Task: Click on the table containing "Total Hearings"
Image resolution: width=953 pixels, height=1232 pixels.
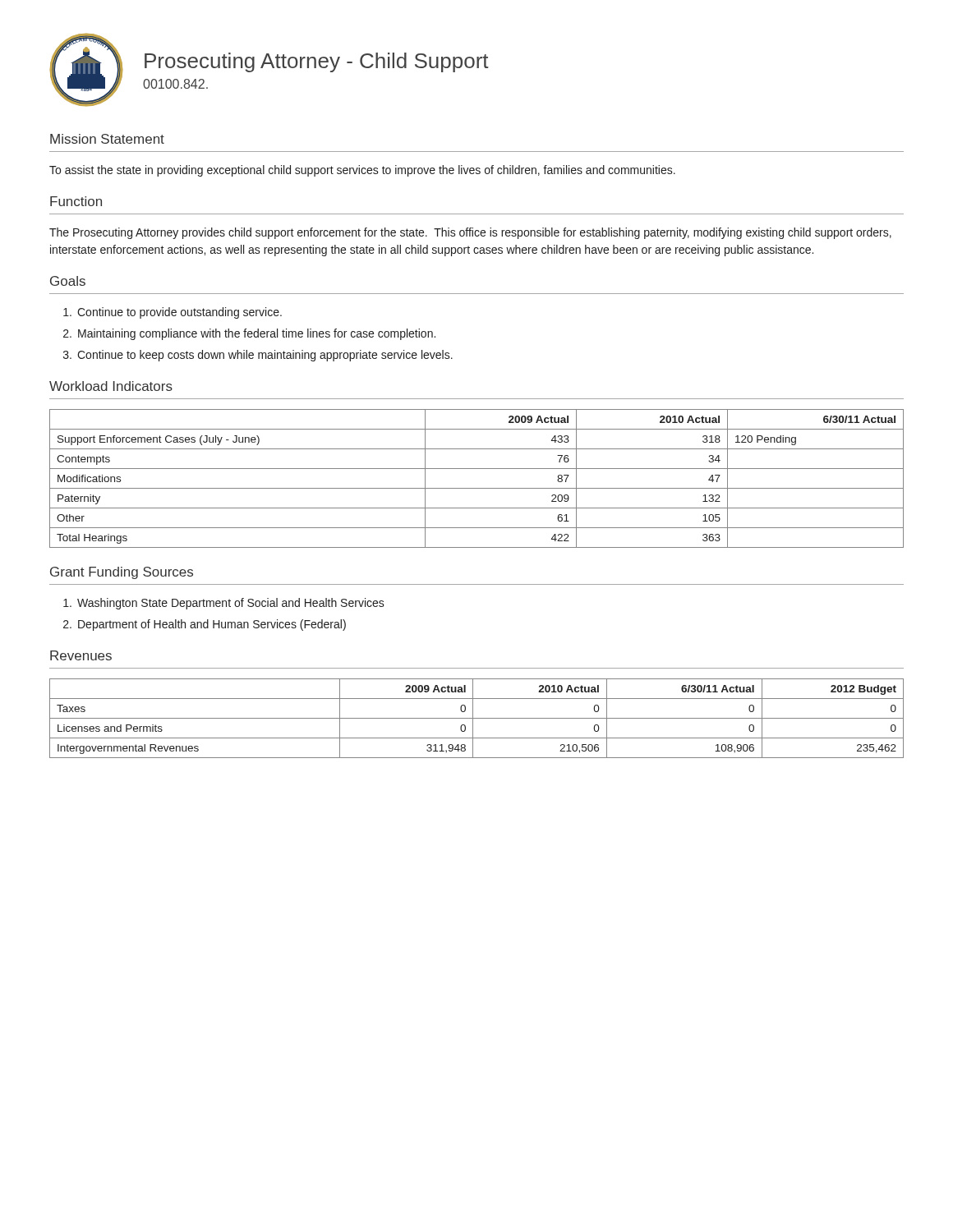Action: pyautogui.click(x=476, y=478)
